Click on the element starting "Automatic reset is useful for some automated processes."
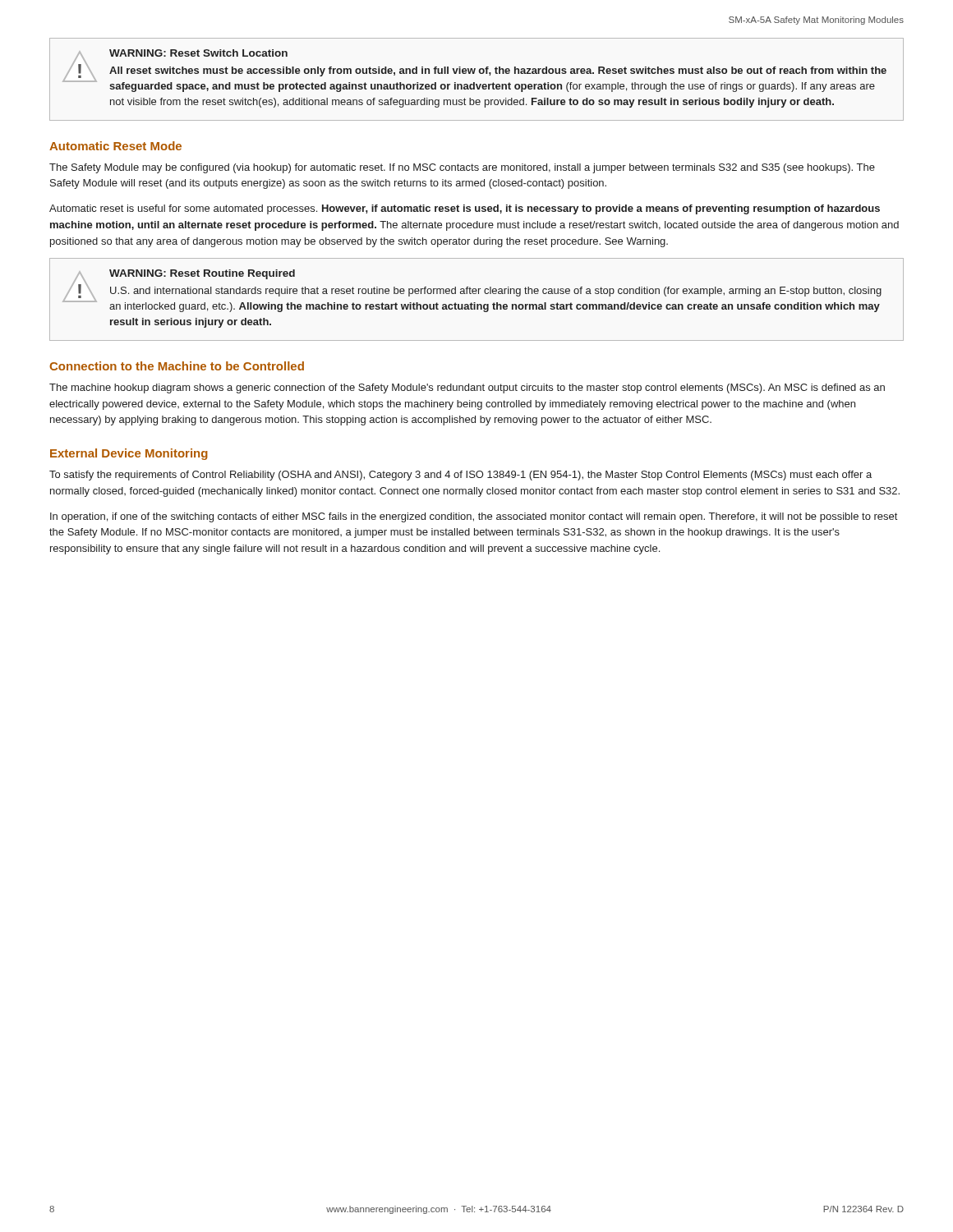This screenshot has width=953, height=1232. 474,224
